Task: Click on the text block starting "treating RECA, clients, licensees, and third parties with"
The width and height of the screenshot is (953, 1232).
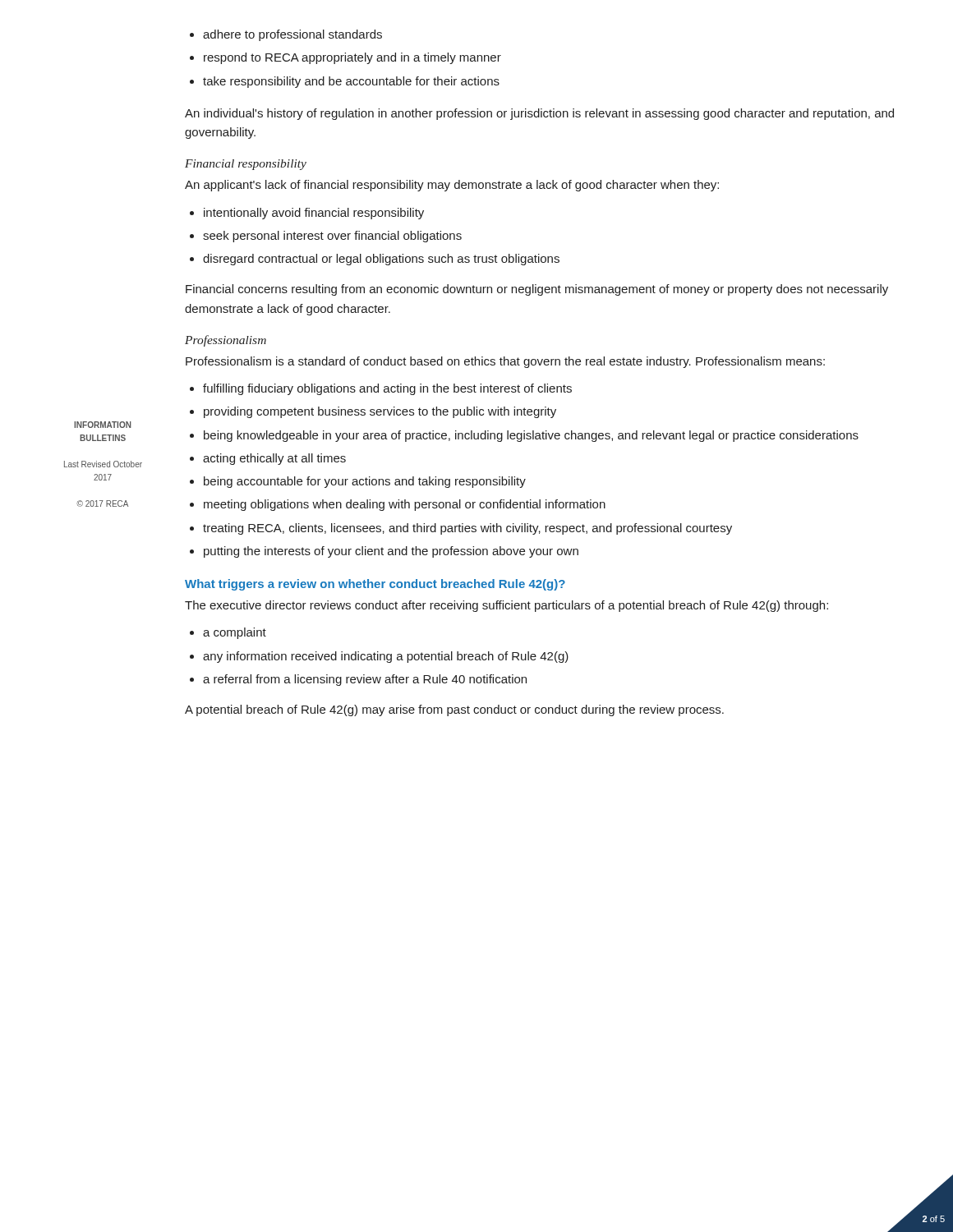Action: (468, 527)
